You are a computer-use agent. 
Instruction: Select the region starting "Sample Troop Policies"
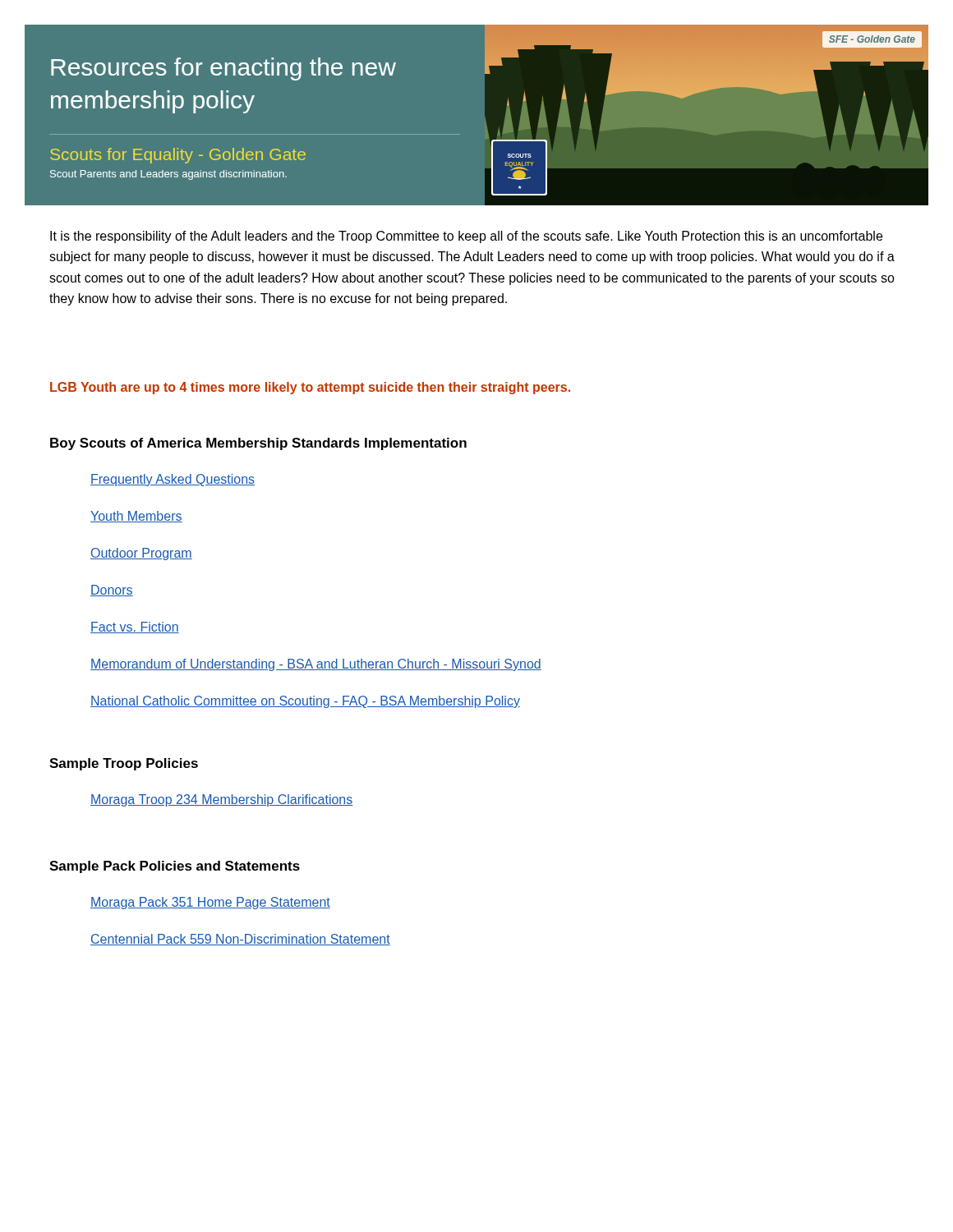point(124,763)
